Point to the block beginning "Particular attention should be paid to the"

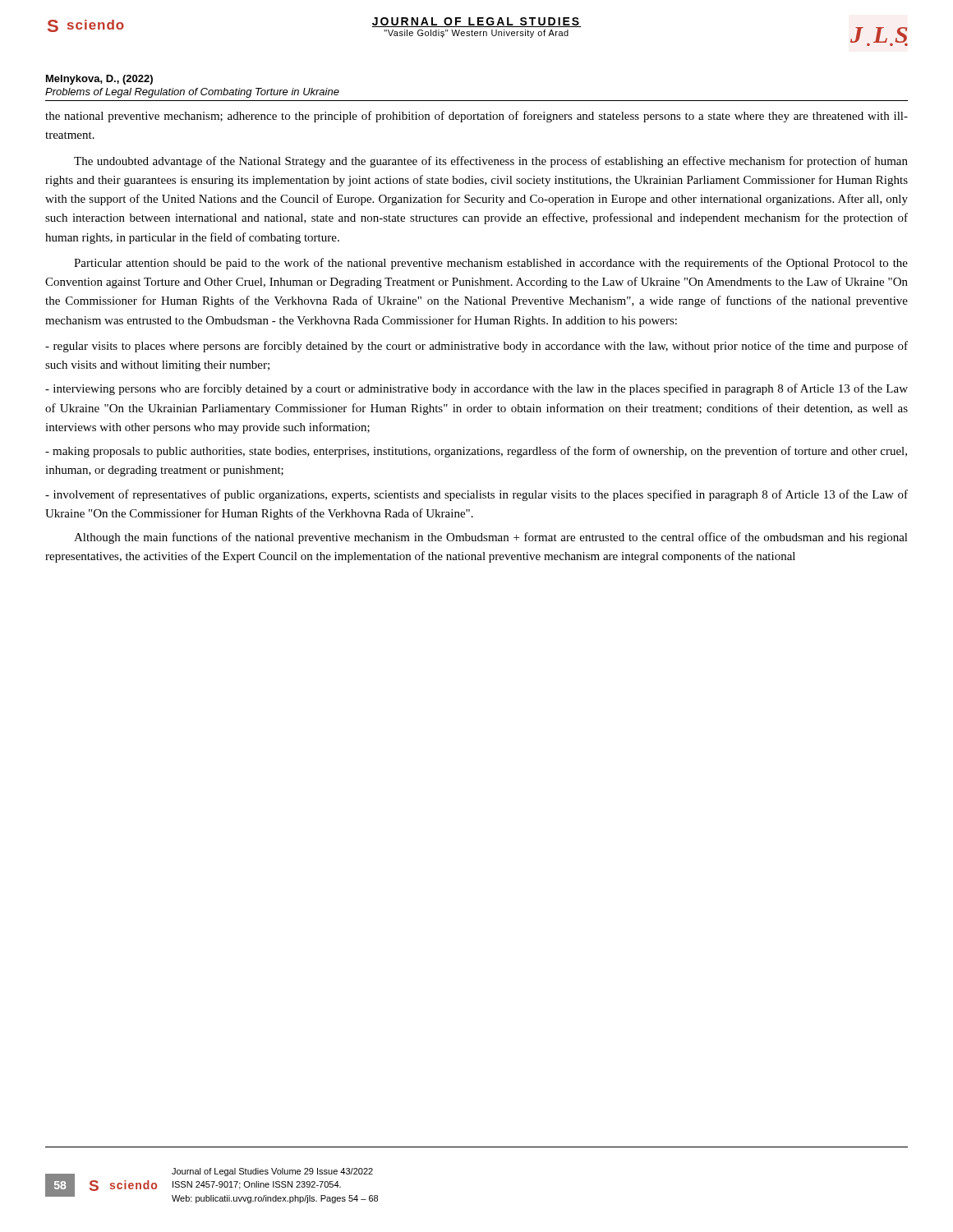click(476, 292)
